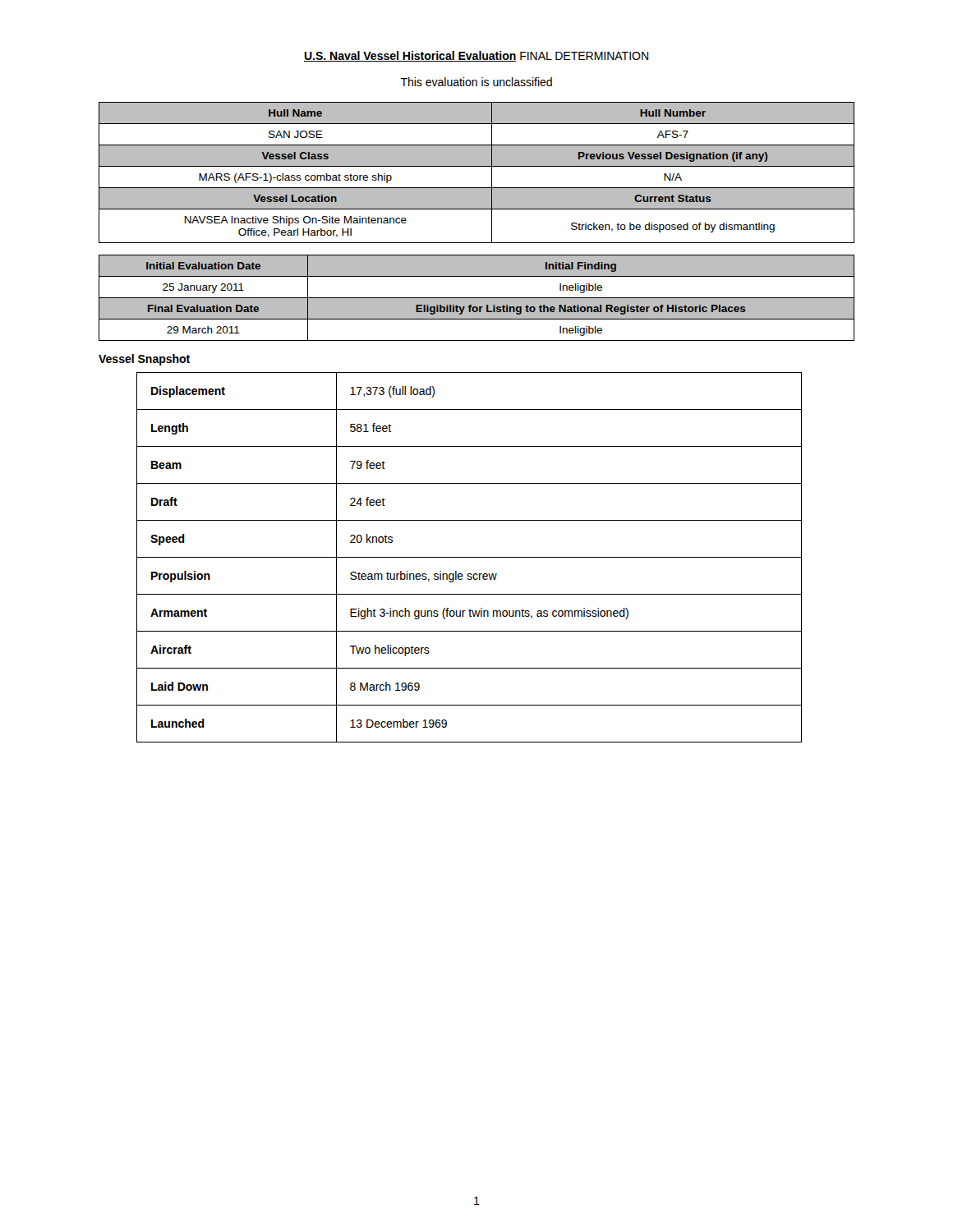Find the section header
953x1232 pixels.
[144, 359]
